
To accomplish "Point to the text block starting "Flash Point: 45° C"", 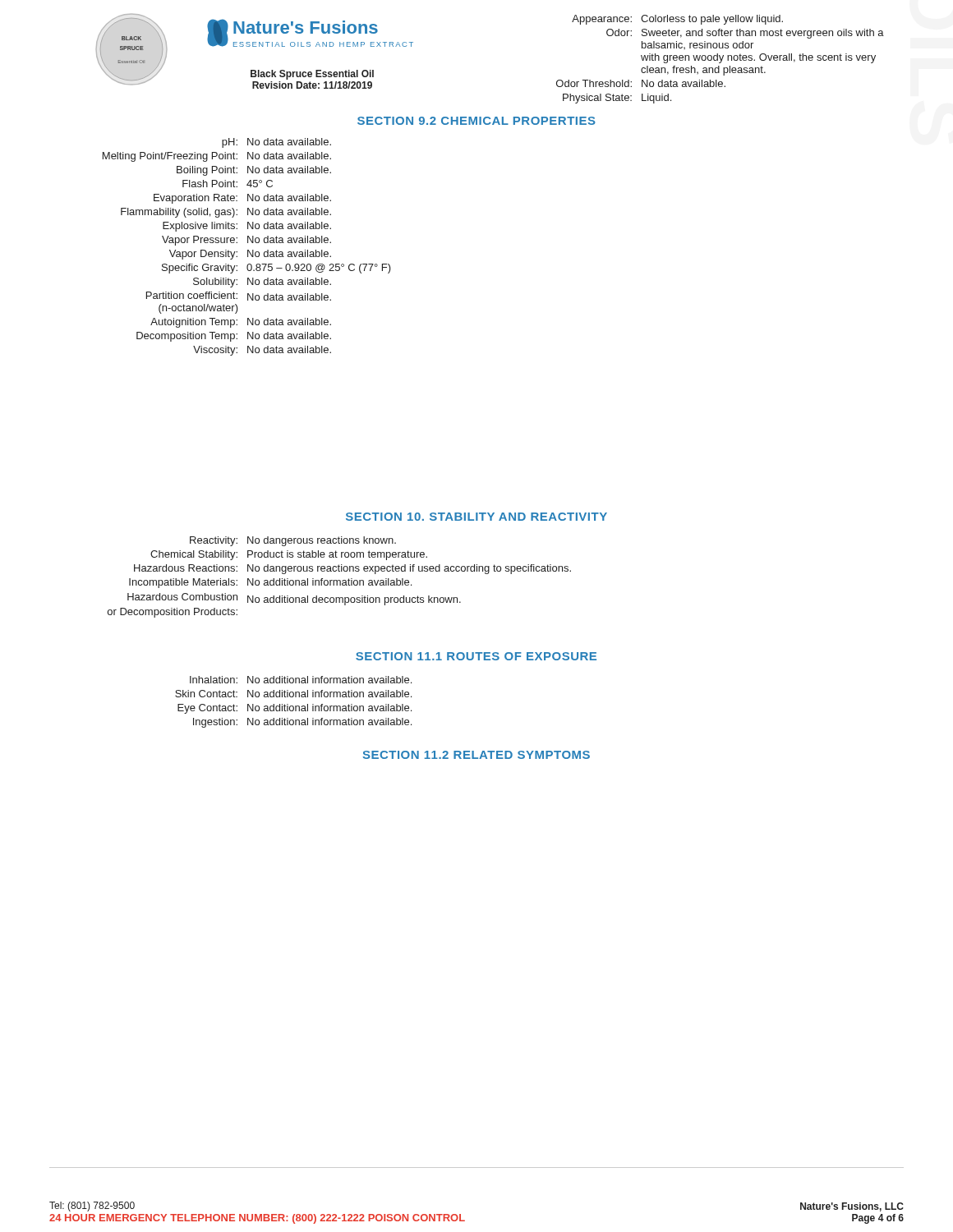I will click(x=228, y=184).
